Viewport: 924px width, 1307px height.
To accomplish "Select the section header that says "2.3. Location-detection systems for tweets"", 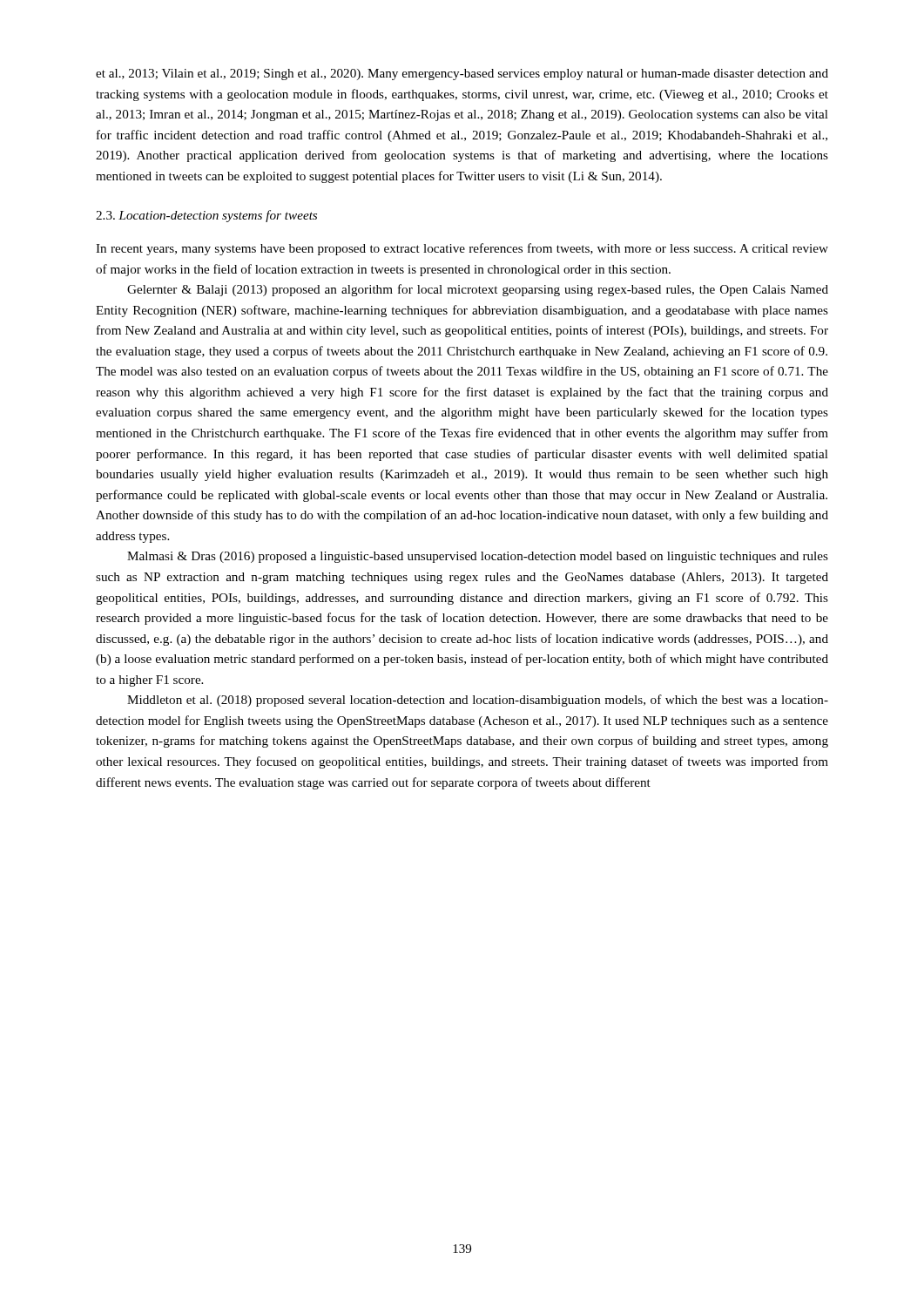I will (x=206, y=216).
